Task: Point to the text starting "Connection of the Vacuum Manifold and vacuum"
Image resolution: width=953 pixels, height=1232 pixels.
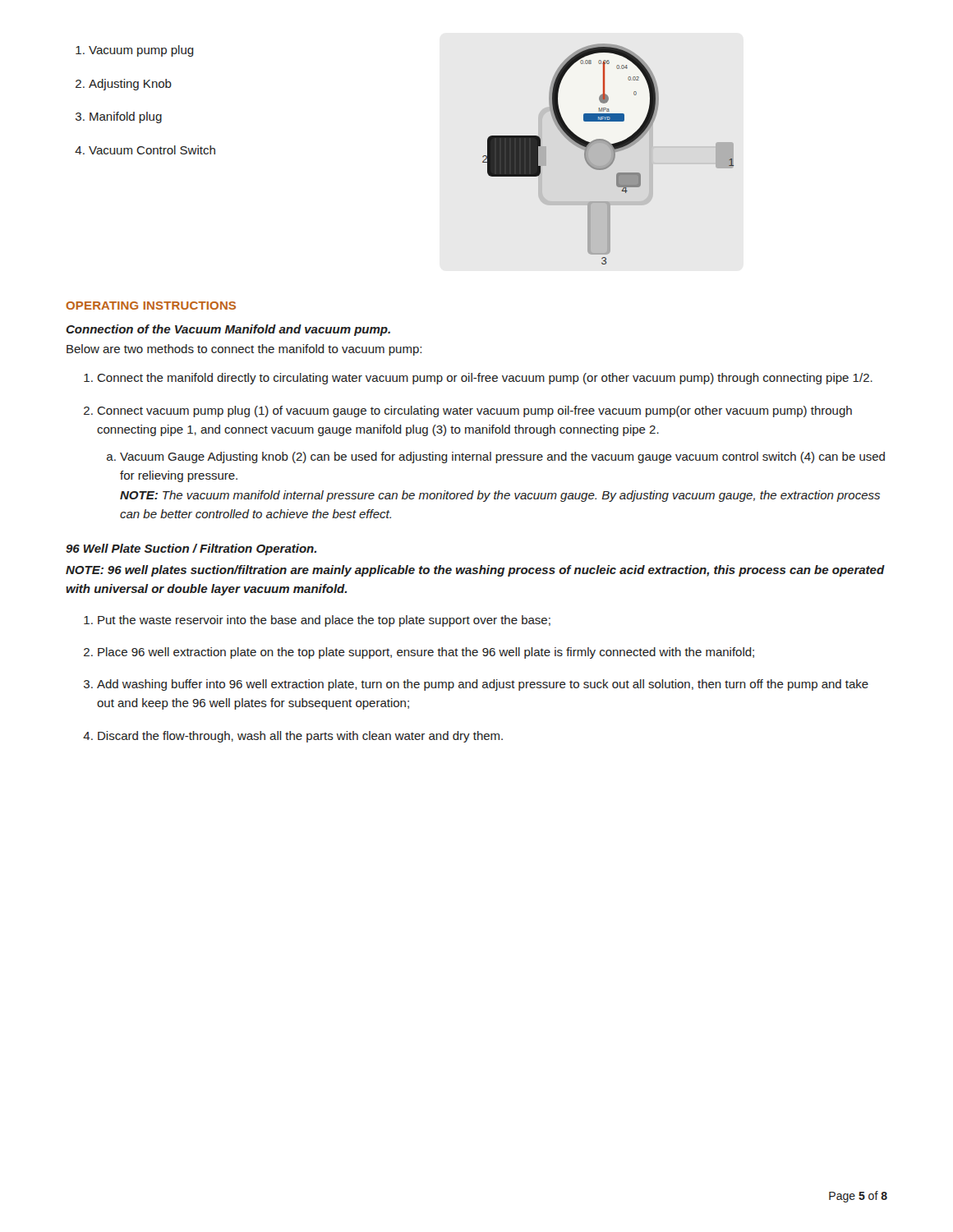Action: tap(228, 329)
